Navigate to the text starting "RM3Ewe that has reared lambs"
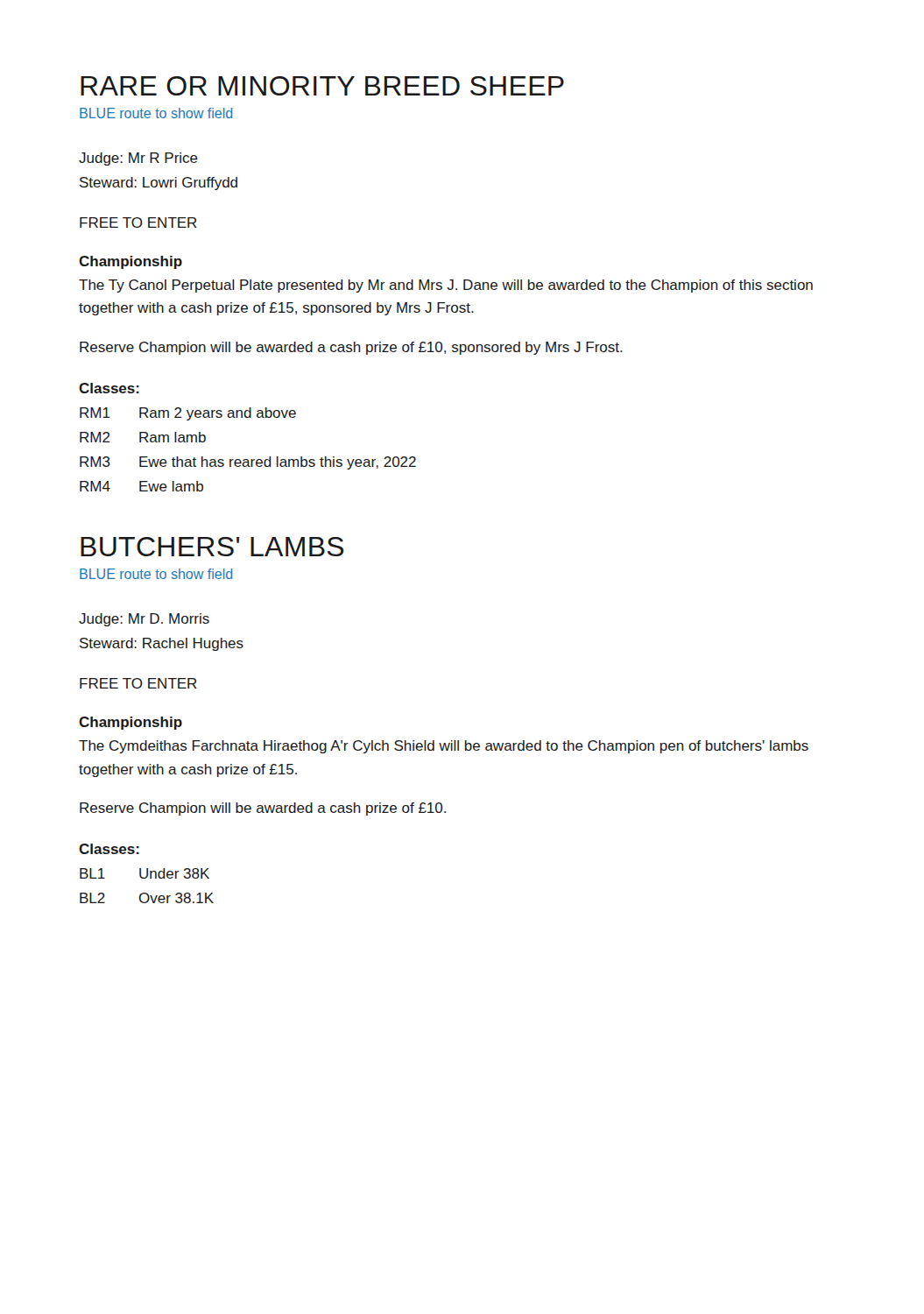 pos(248,463)
